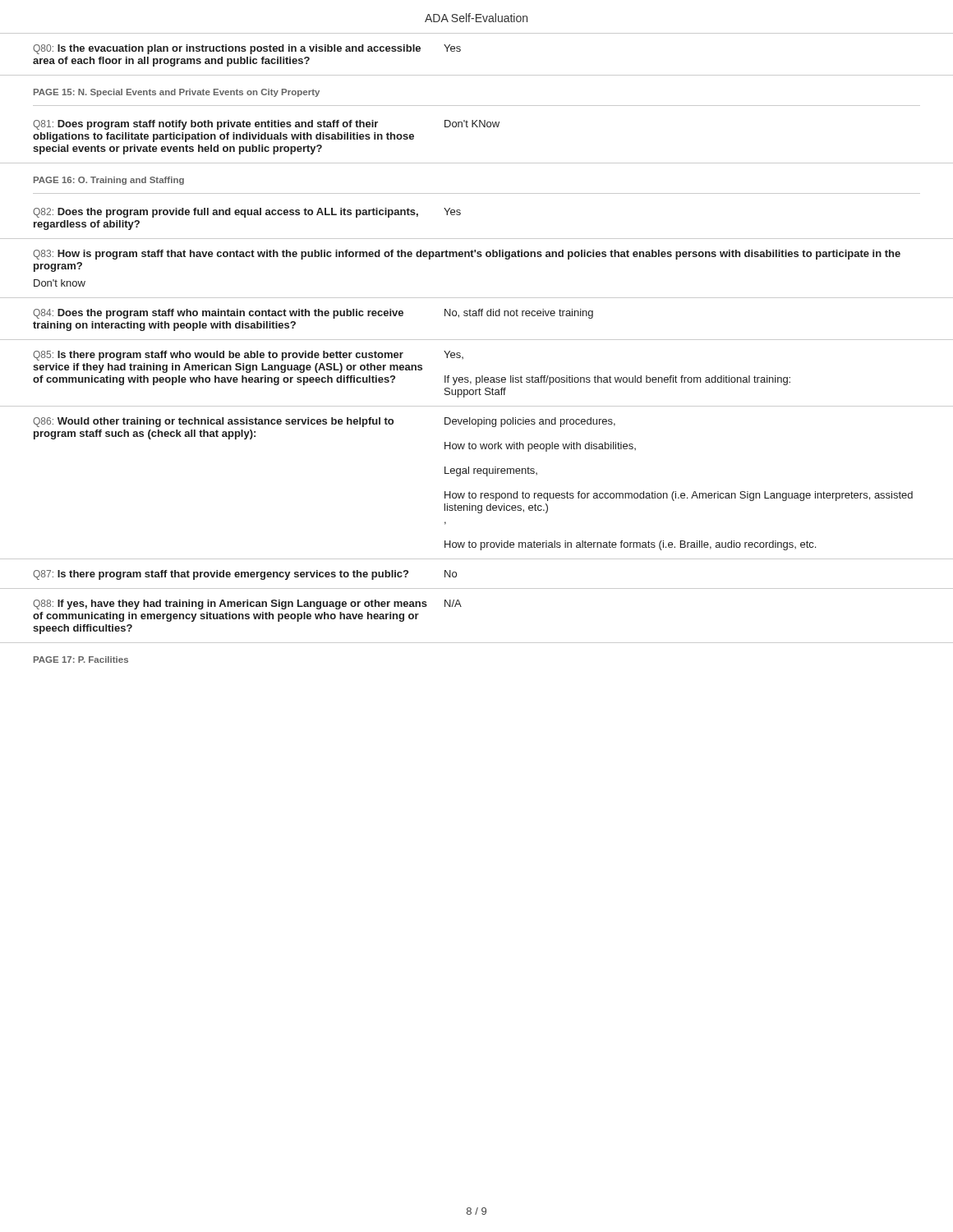Where does it say "PAGE 17: P. Facilities"?

pyautogui.click(x=81, y=659)
